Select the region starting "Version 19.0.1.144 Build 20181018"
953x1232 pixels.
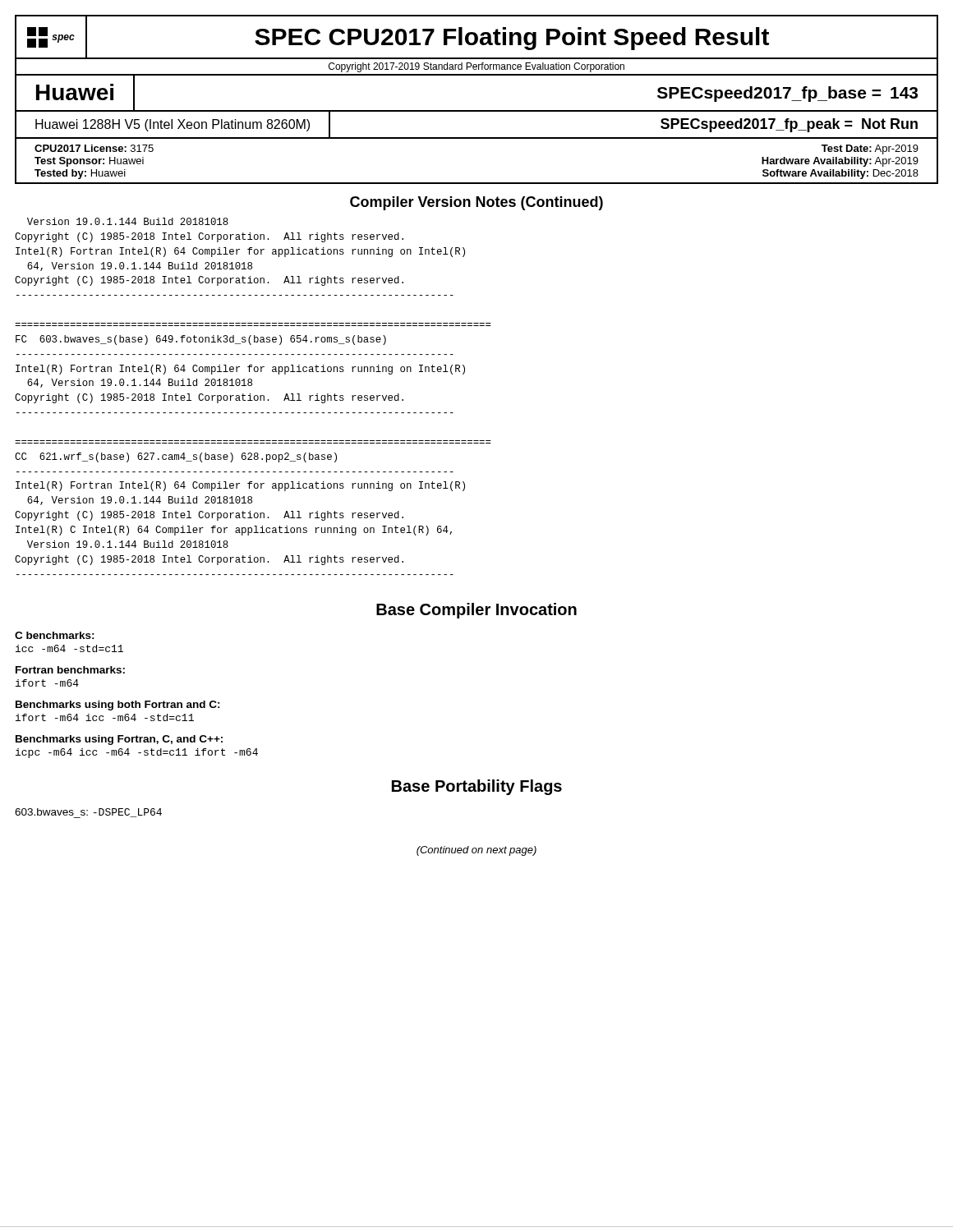point(253,399)
